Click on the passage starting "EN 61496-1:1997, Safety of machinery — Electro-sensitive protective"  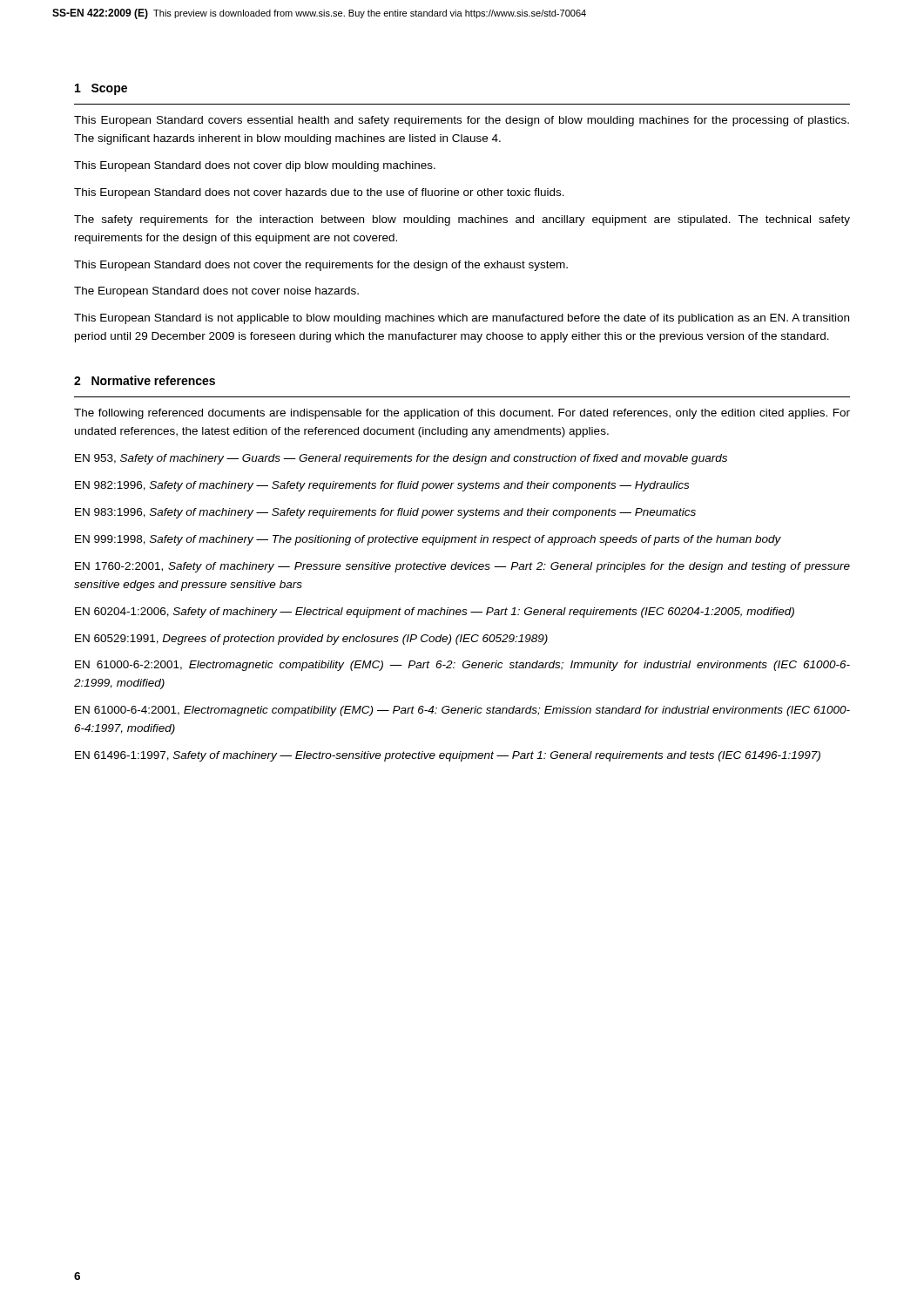pyautogui.click(x=447, y=755)
